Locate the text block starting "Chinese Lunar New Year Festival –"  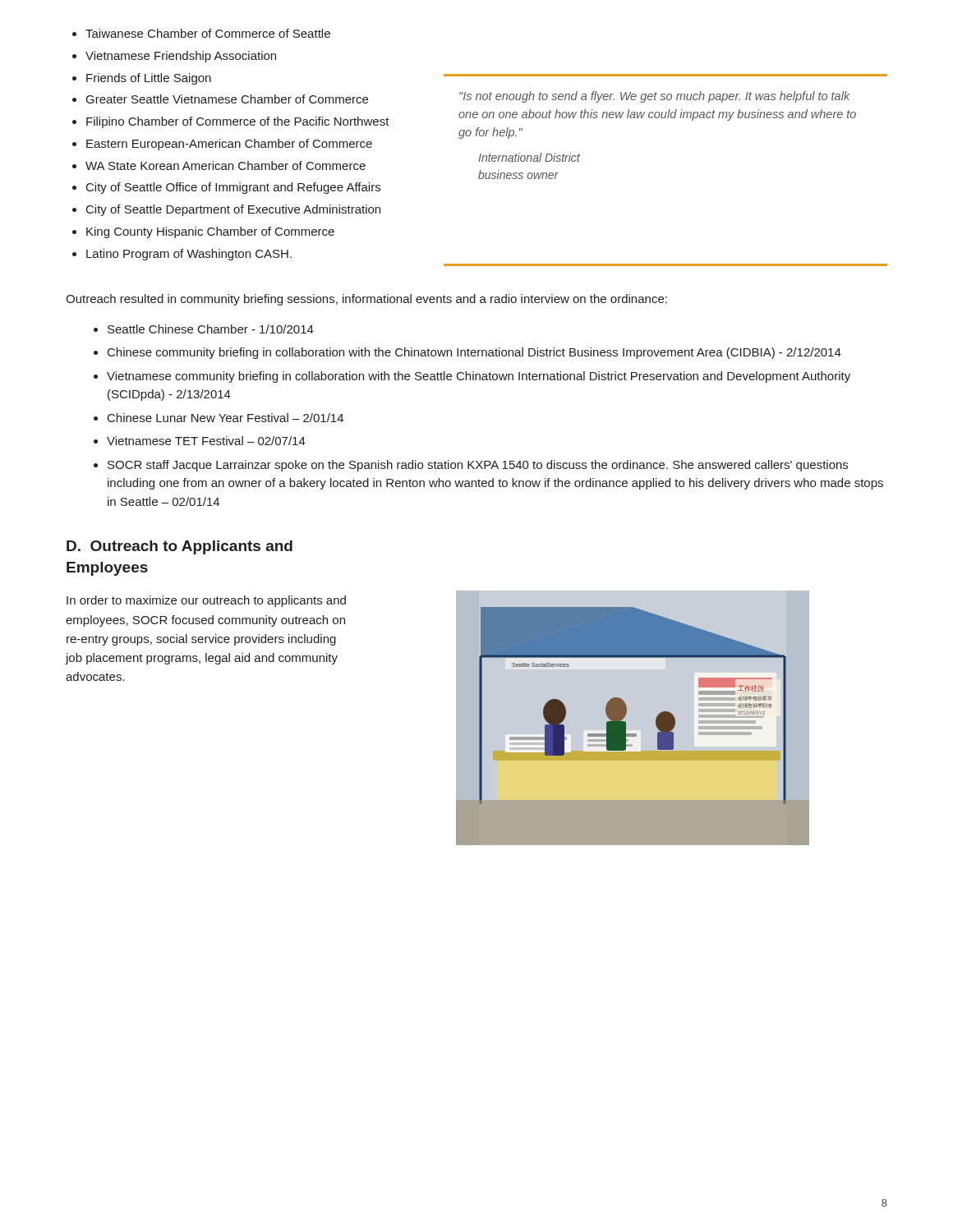tap(225, 417)
